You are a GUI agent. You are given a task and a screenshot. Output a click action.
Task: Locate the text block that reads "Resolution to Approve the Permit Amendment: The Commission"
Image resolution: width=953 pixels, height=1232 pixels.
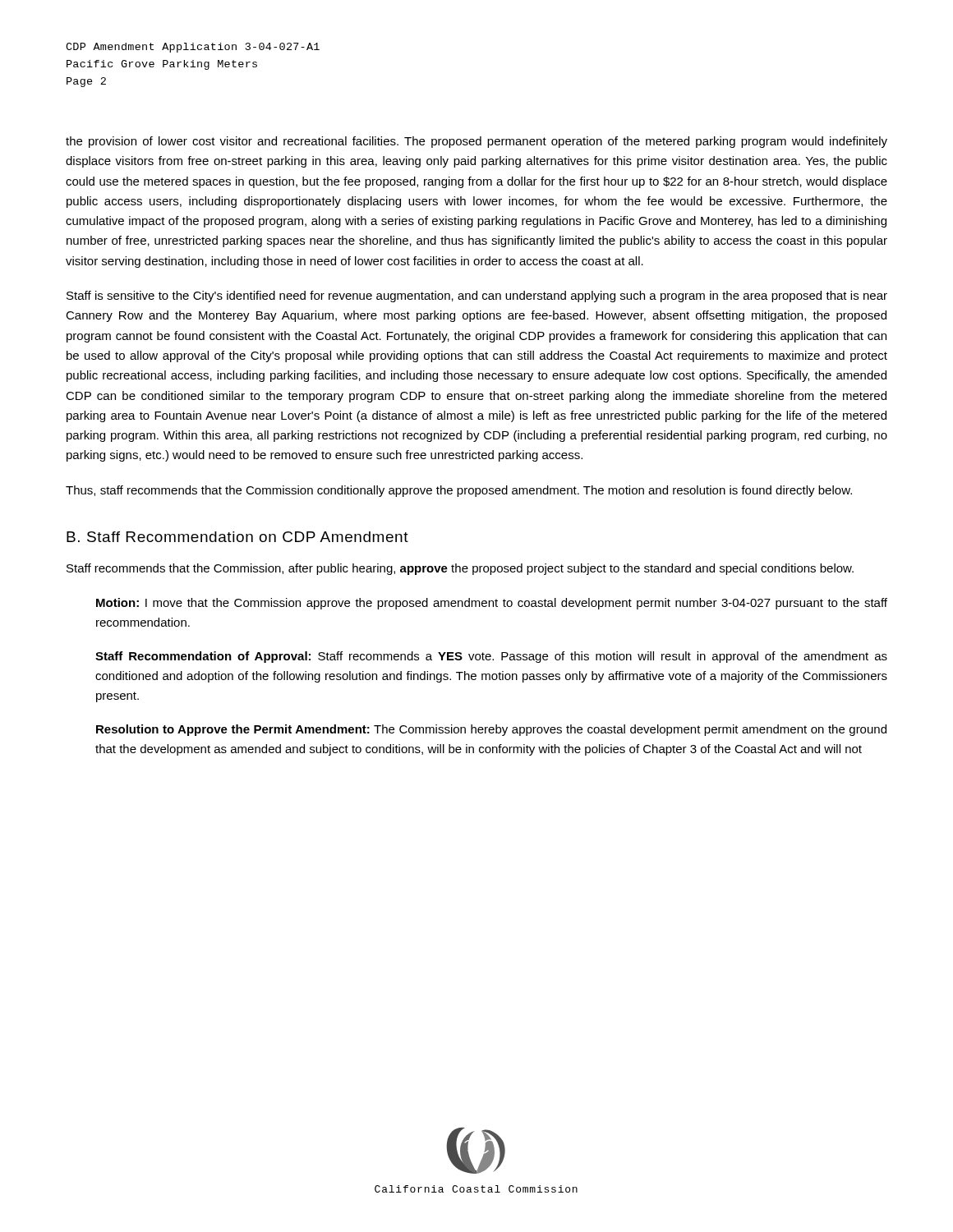491,739
